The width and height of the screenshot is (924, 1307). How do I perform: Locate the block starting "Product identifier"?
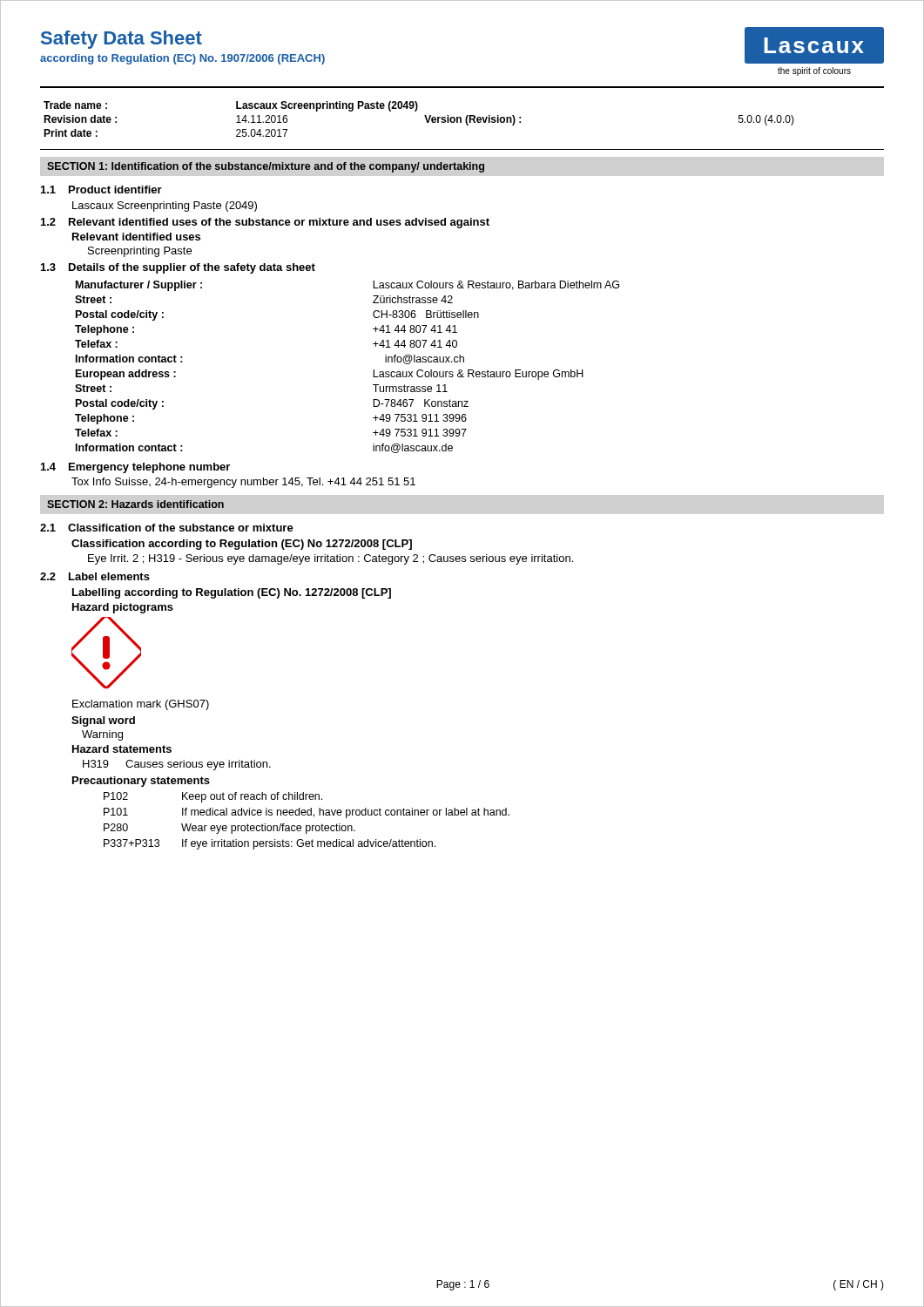click(115, 190)
